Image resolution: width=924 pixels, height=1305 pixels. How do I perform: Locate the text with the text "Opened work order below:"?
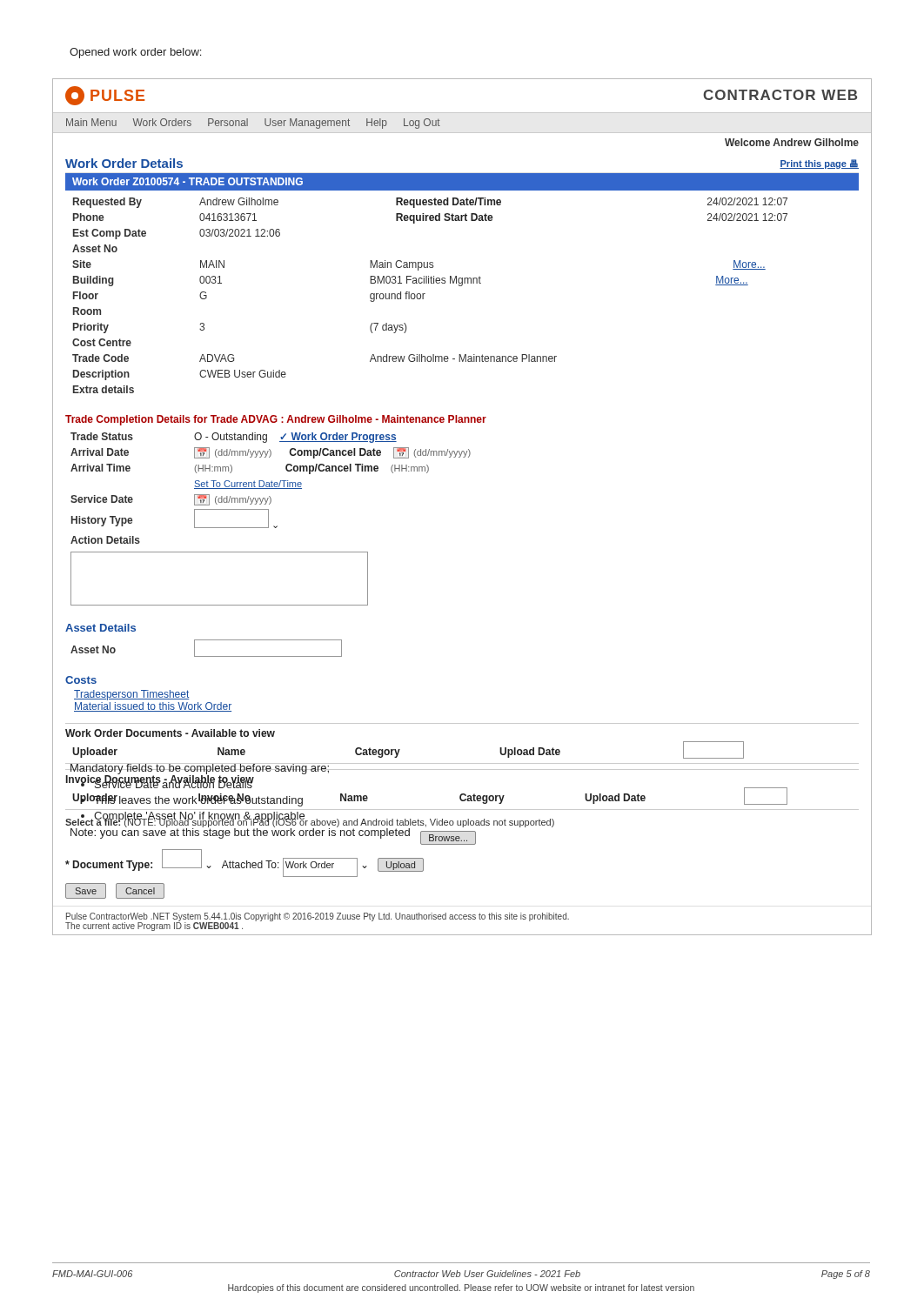[136, 52]
